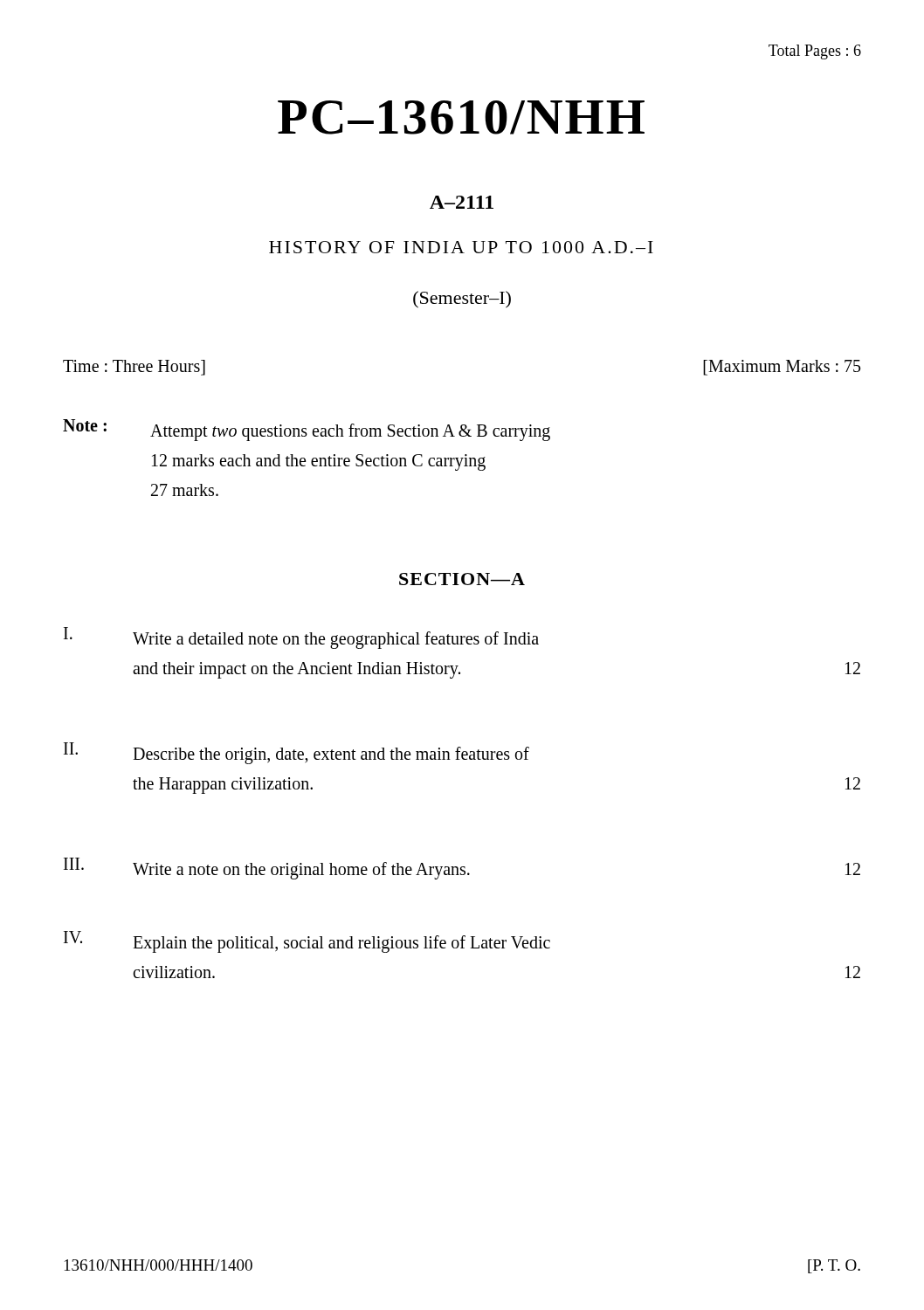Screen dimensions: 1310x924
Task: Find the list item containing "IV. Explain the political, social and religious life"
Action: point(462,957)
